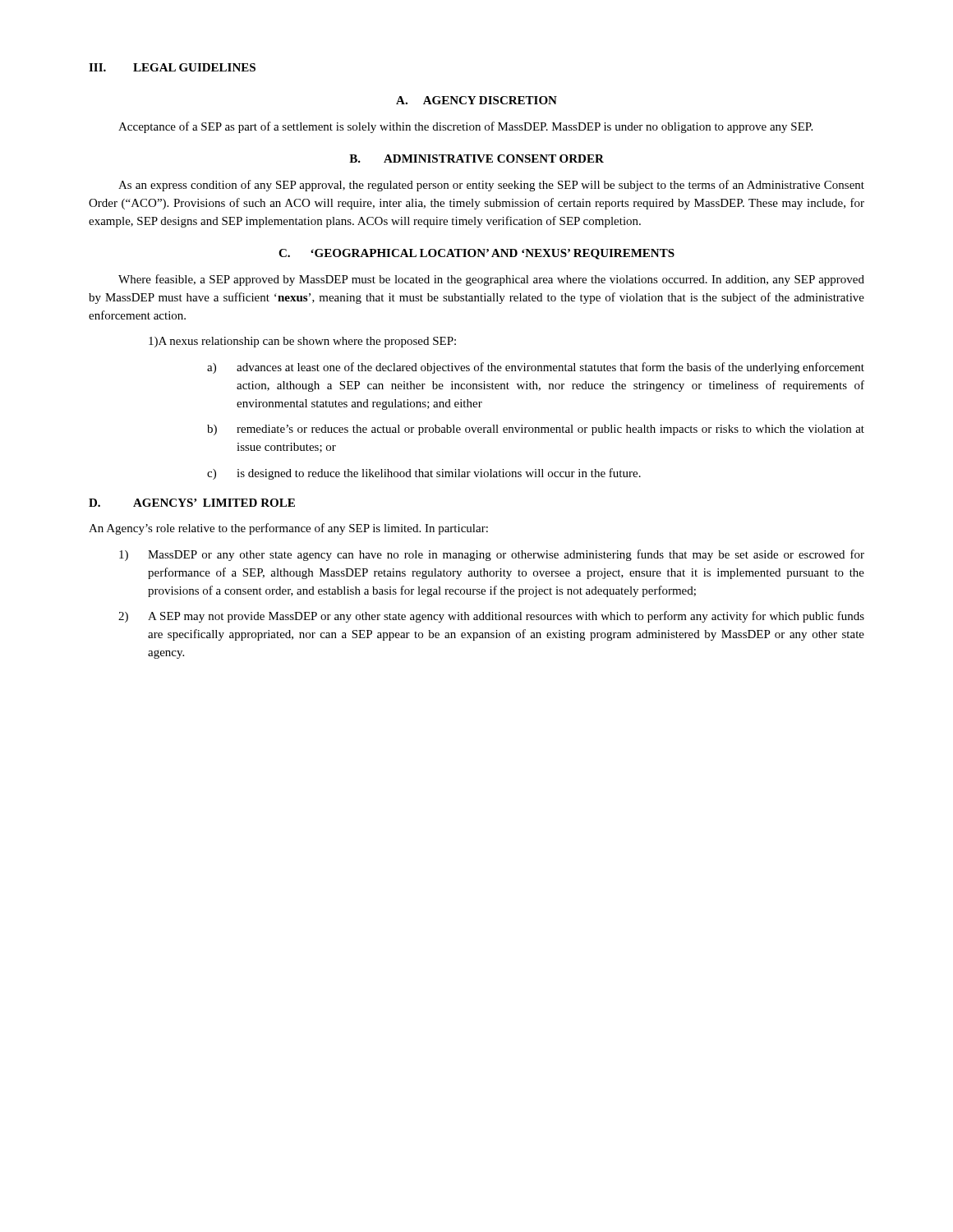Image resolution: width=953 pixels, height=1232 pixels.
Task: Point to the block beginning "Acceptance of a SEP"
Action: click(466, 126)
